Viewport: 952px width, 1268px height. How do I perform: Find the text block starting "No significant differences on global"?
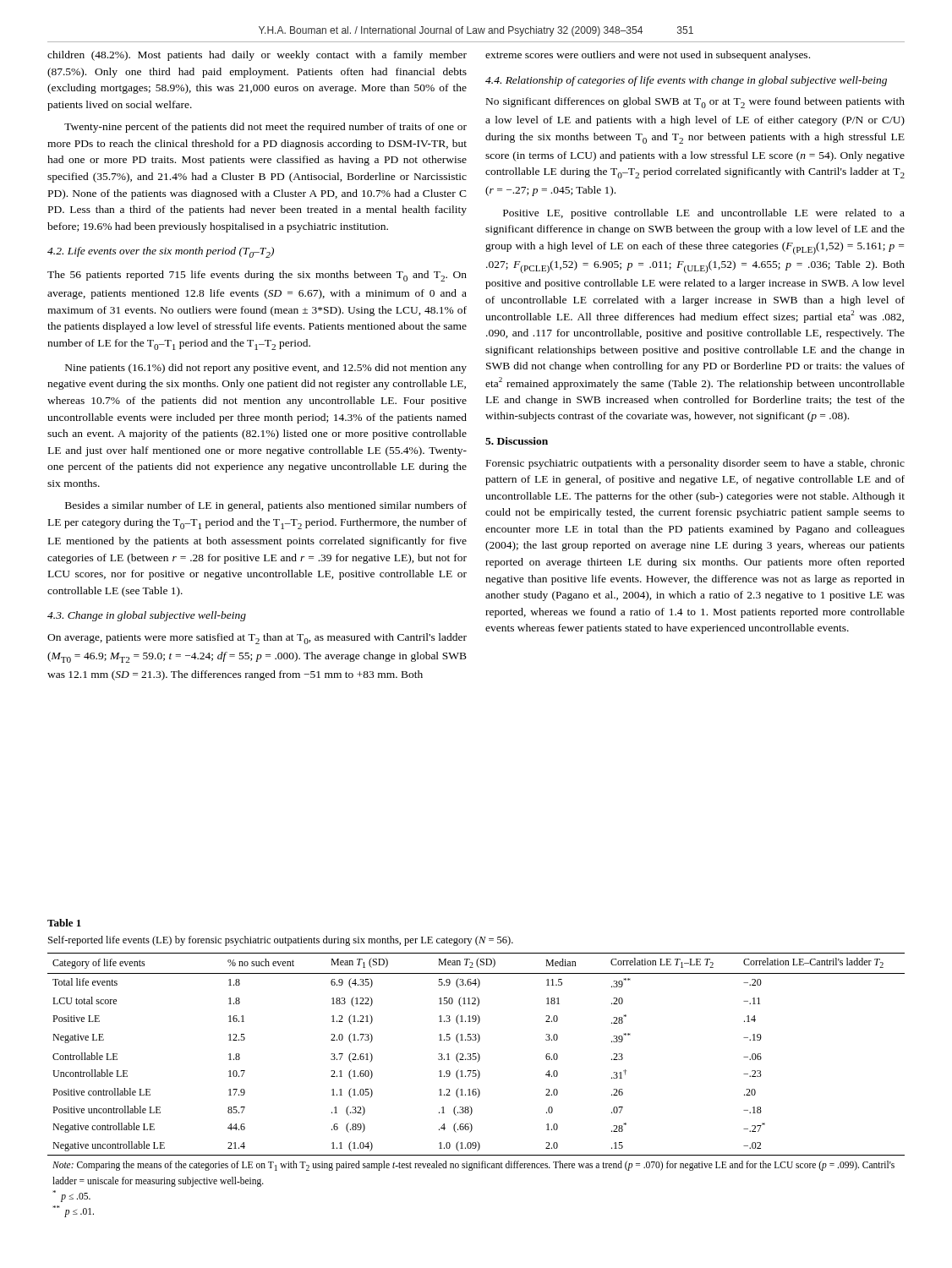pos(695,259)
